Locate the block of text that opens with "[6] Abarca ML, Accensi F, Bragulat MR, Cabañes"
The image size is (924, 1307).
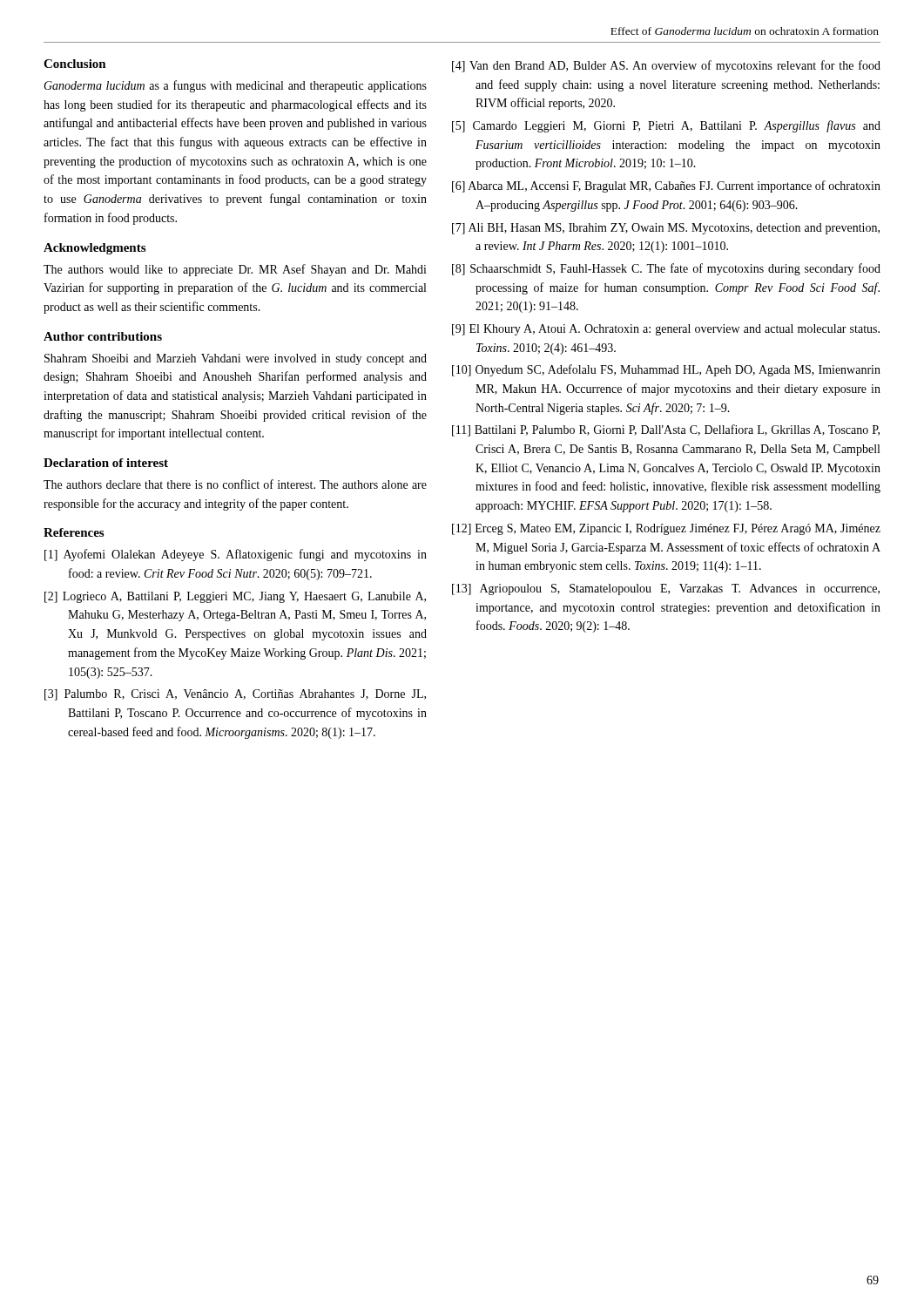point(666,196)
